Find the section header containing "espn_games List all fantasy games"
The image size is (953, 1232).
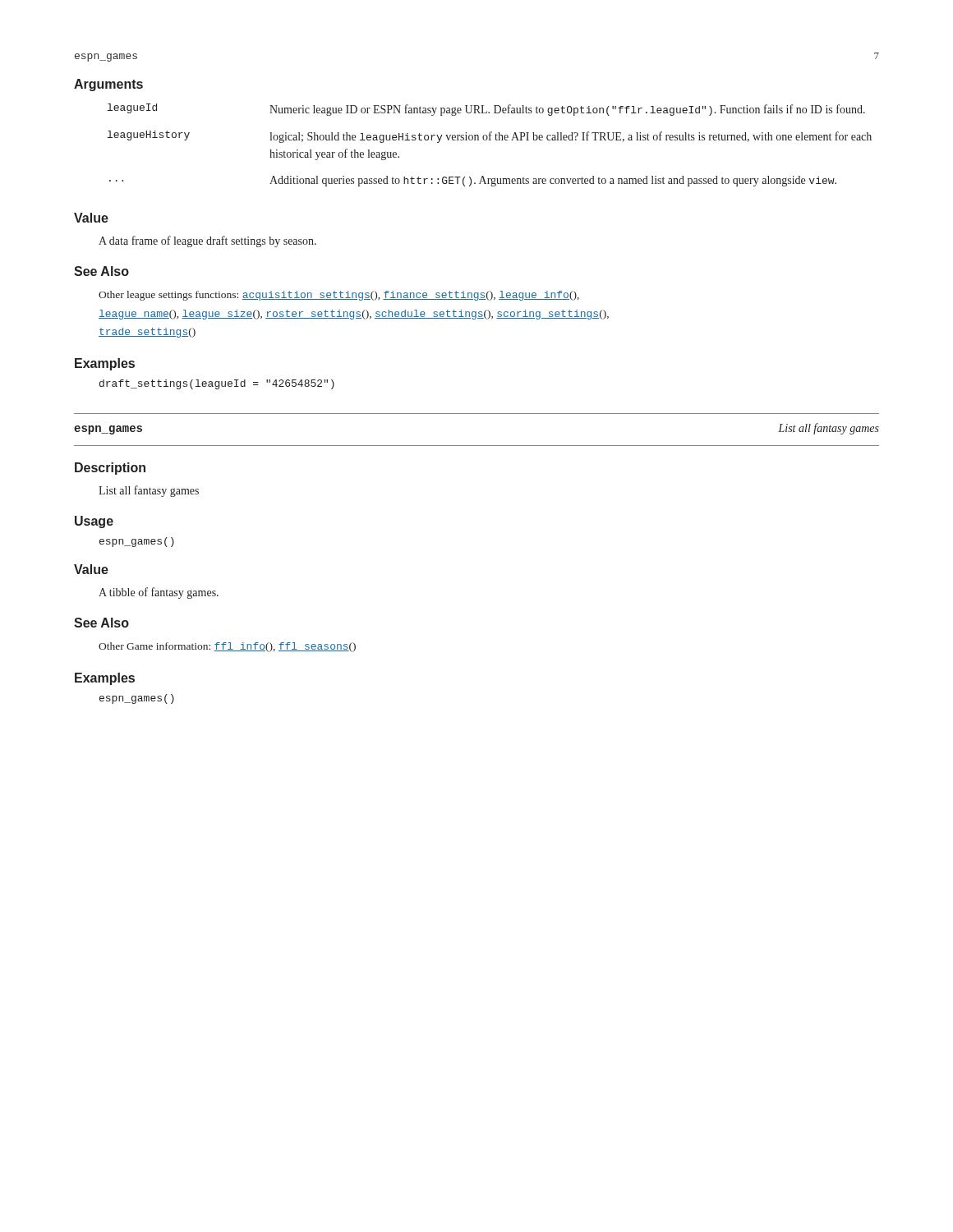[113, 428]
